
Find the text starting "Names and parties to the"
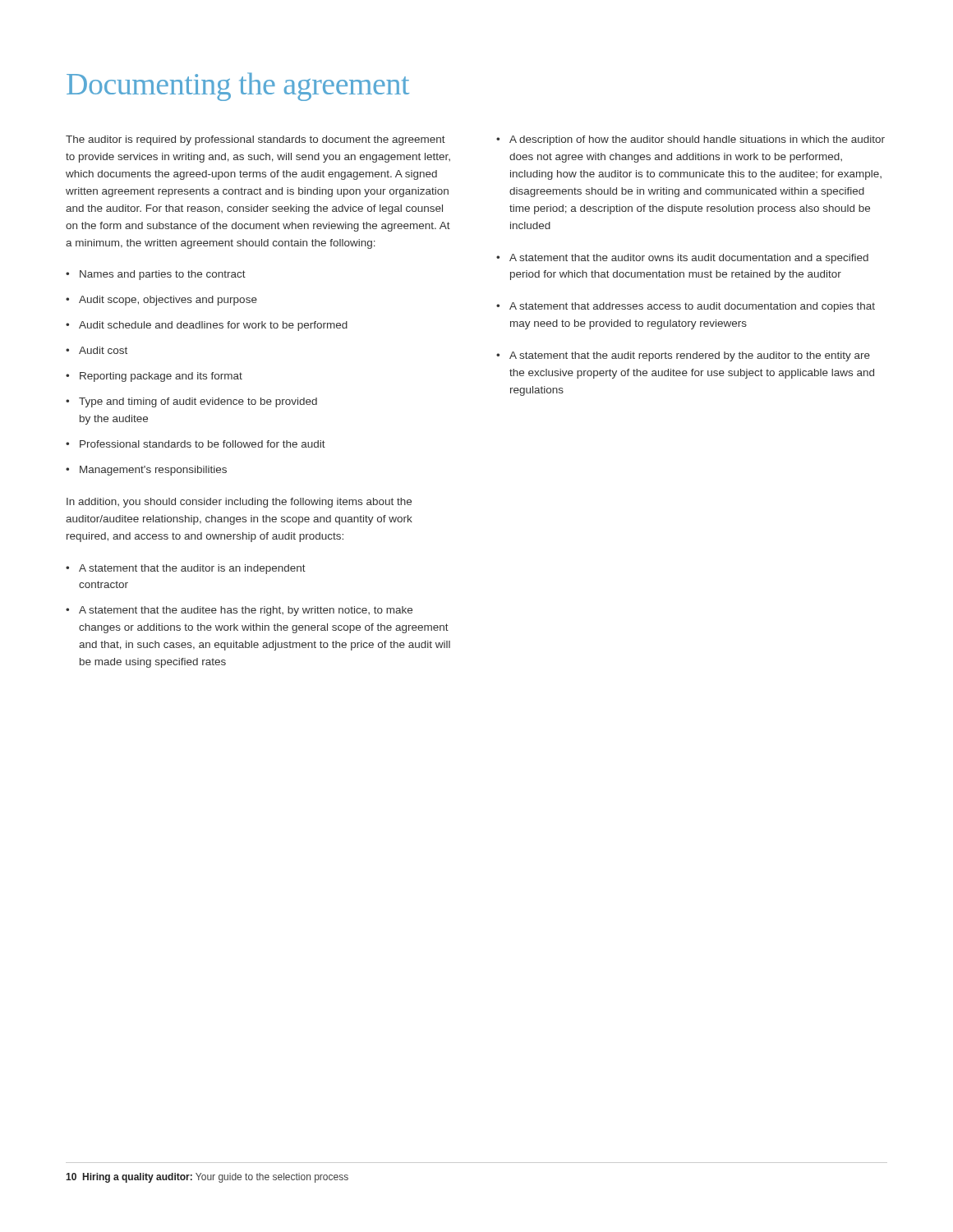coord(162,274)
